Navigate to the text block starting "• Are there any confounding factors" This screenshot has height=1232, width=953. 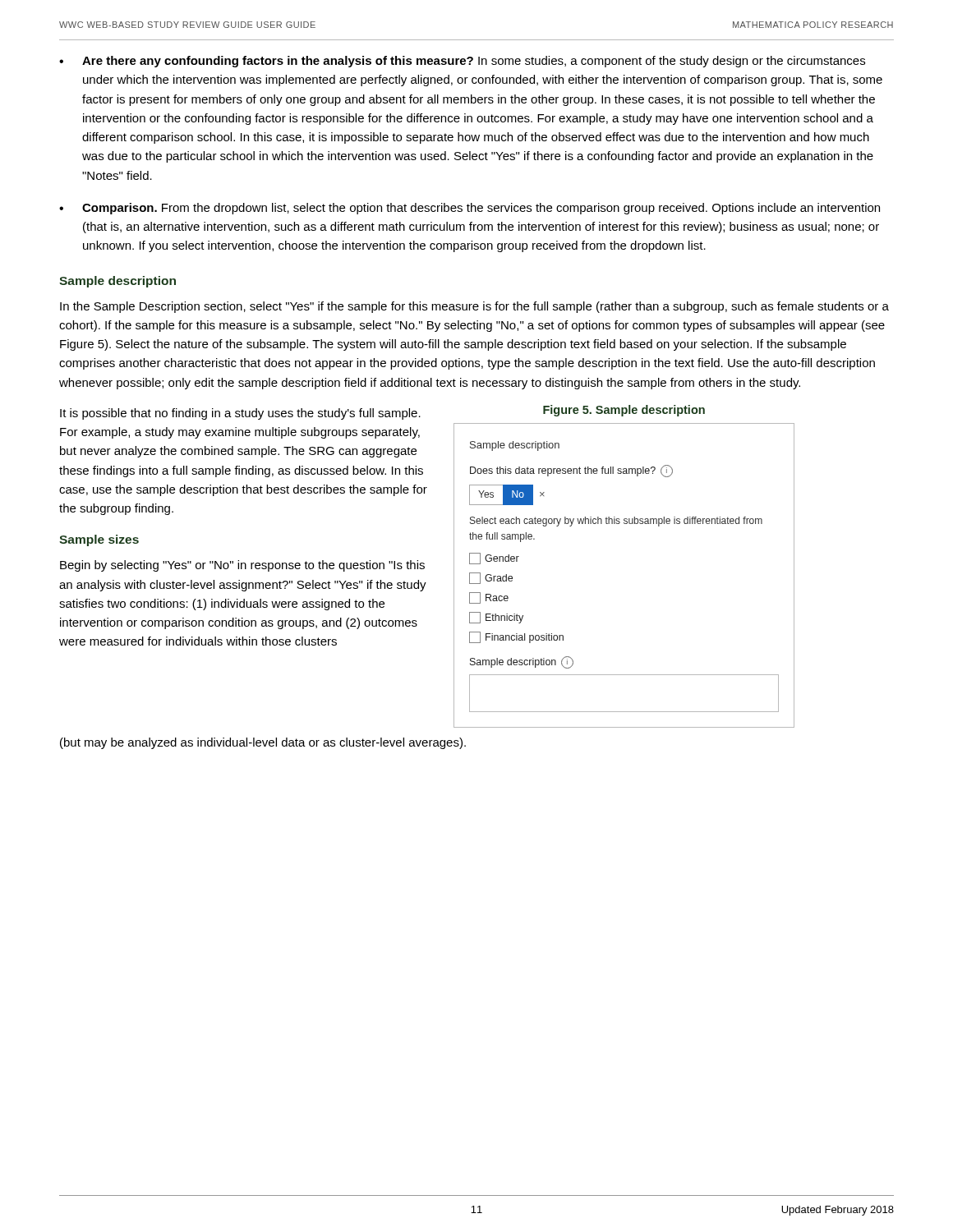[x=476, y=118]
